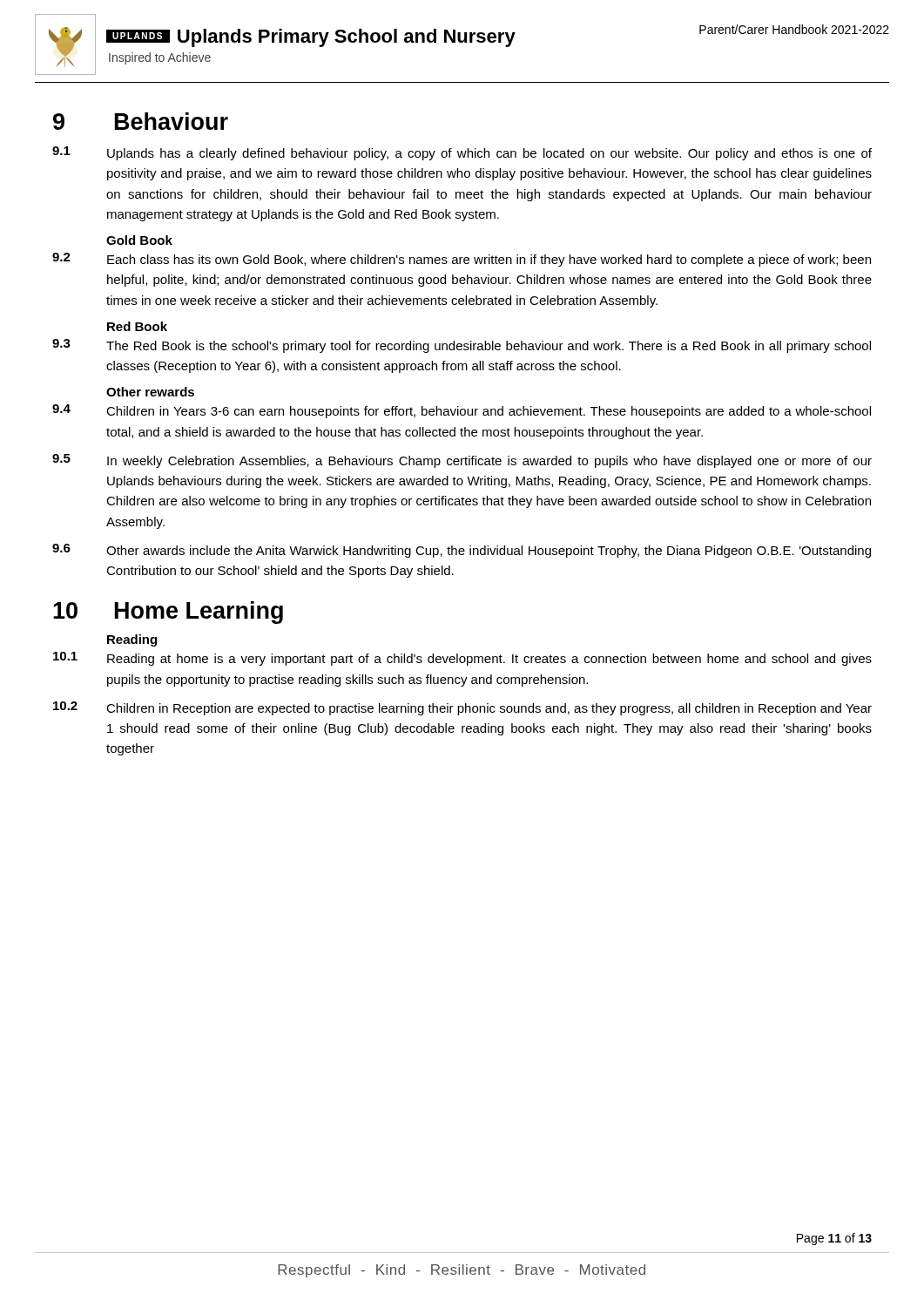Find the passage starting "Gold Book"
924x1307 pixels.
[139, 240]
